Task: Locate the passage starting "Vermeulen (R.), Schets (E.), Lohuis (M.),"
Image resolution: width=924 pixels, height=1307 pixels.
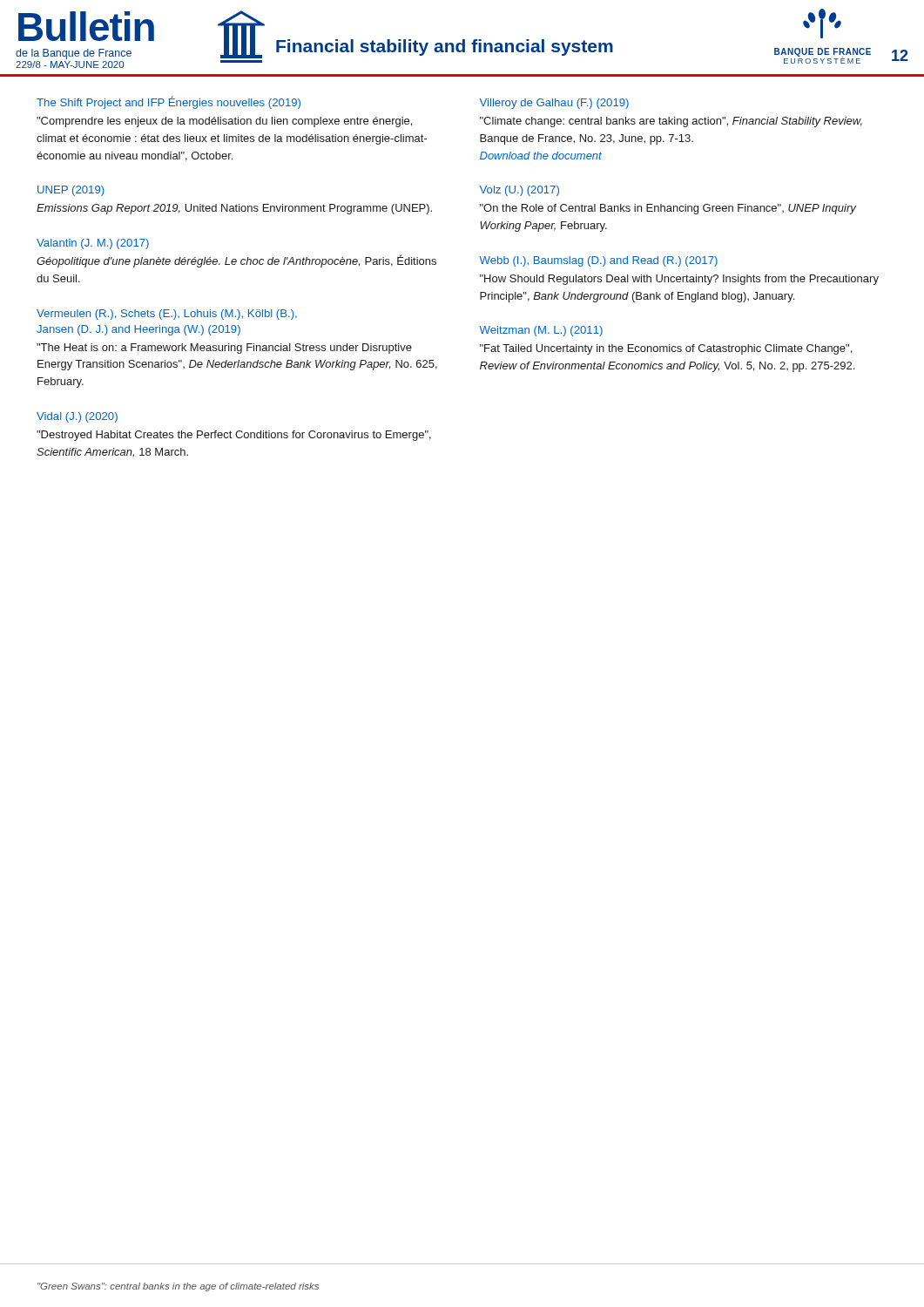Action: tap(167, 321)
